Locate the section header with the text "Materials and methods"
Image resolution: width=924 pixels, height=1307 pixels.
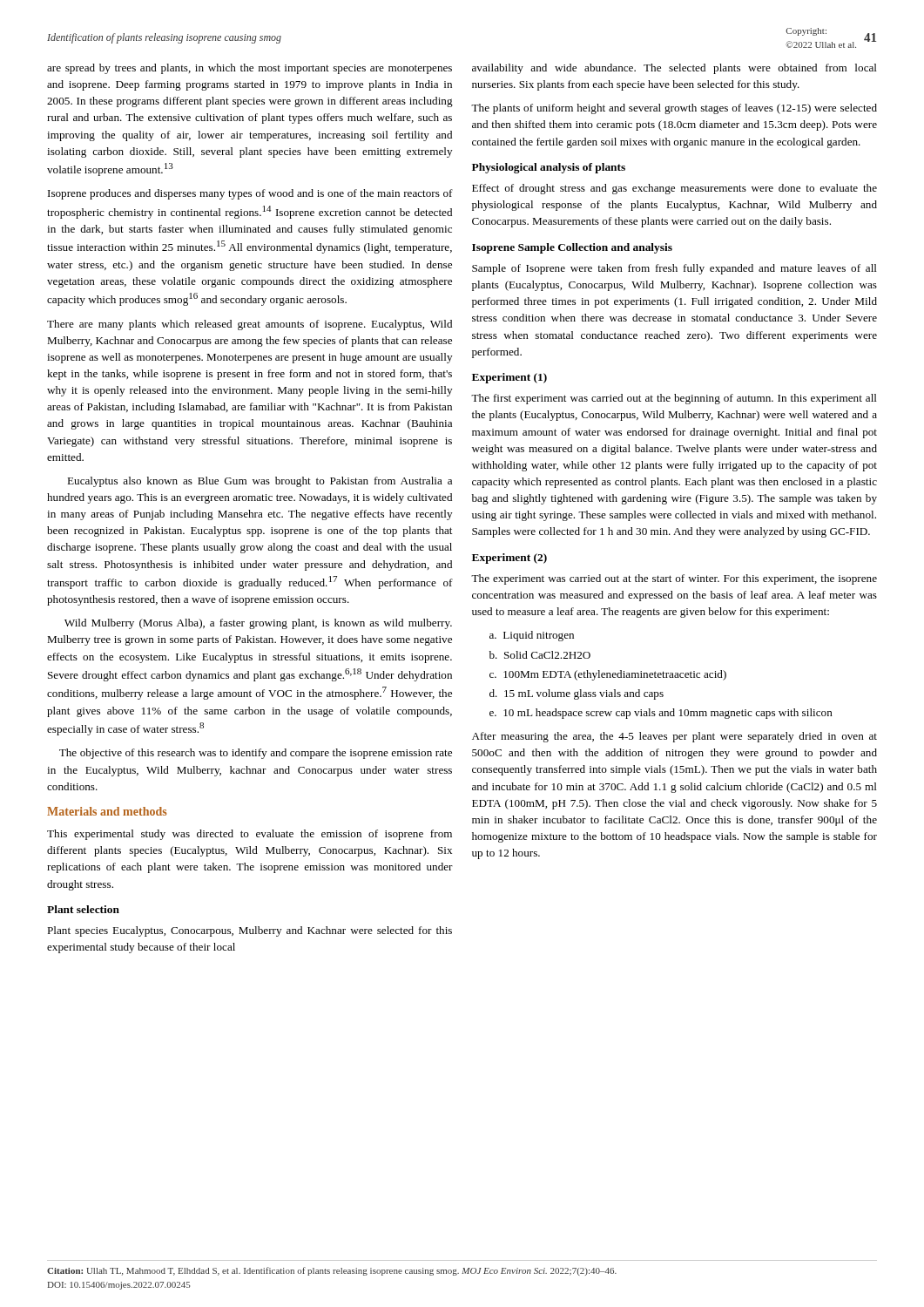[107, 812]
